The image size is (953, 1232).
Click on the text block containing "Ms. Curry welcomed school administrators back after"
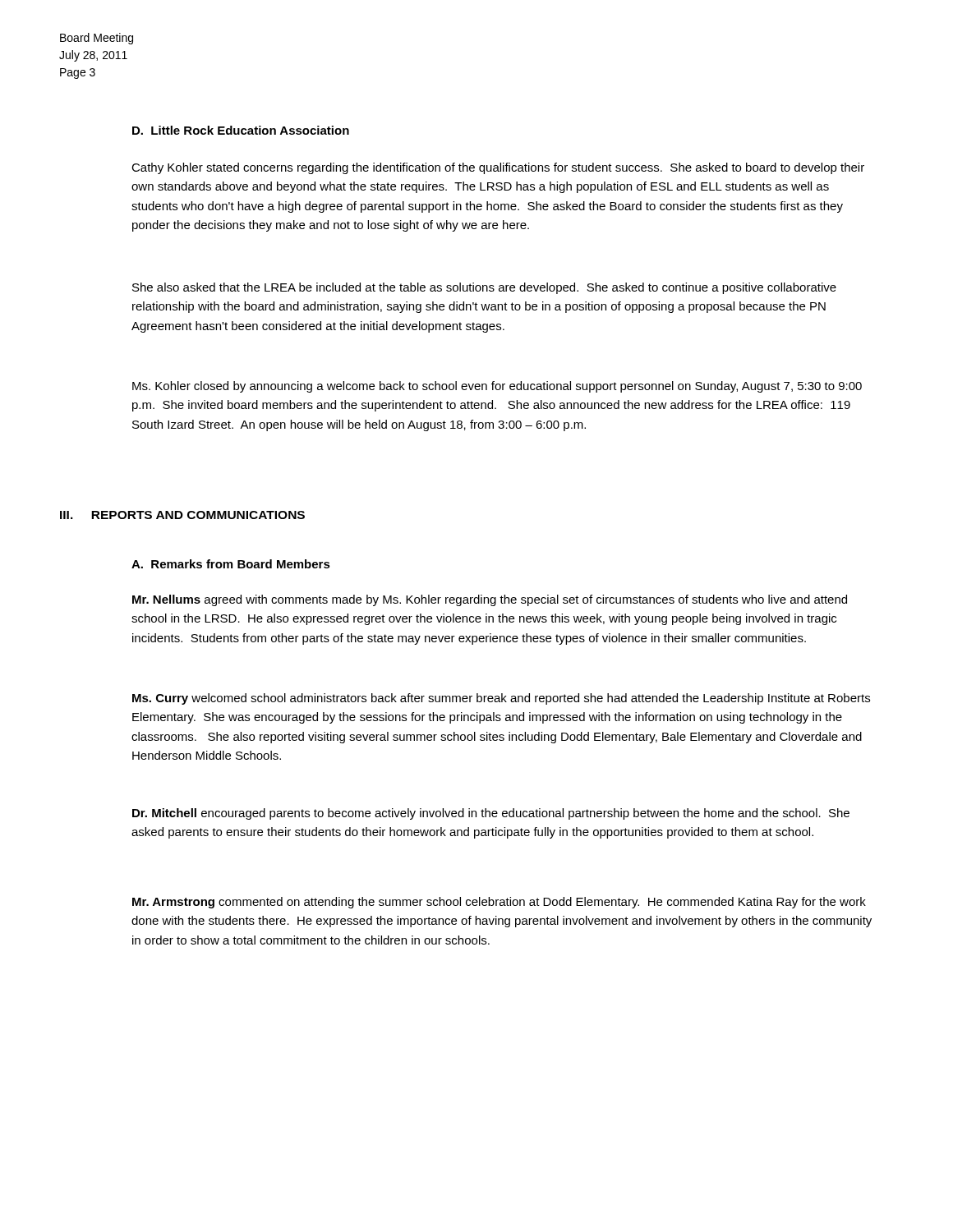(501, 726)
